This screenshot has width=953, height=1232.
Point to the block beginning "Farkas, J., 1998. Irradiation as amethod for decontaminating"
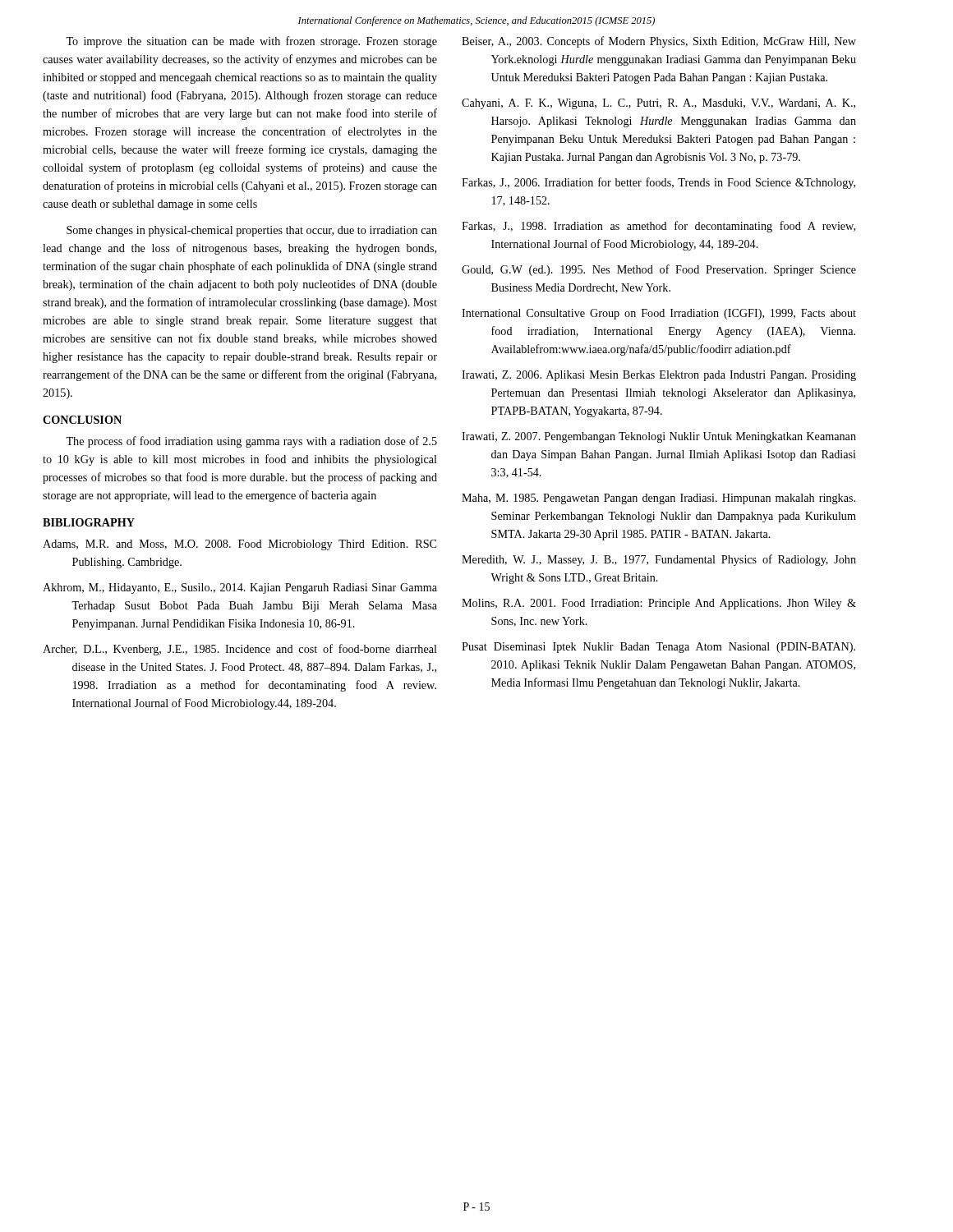659,235
